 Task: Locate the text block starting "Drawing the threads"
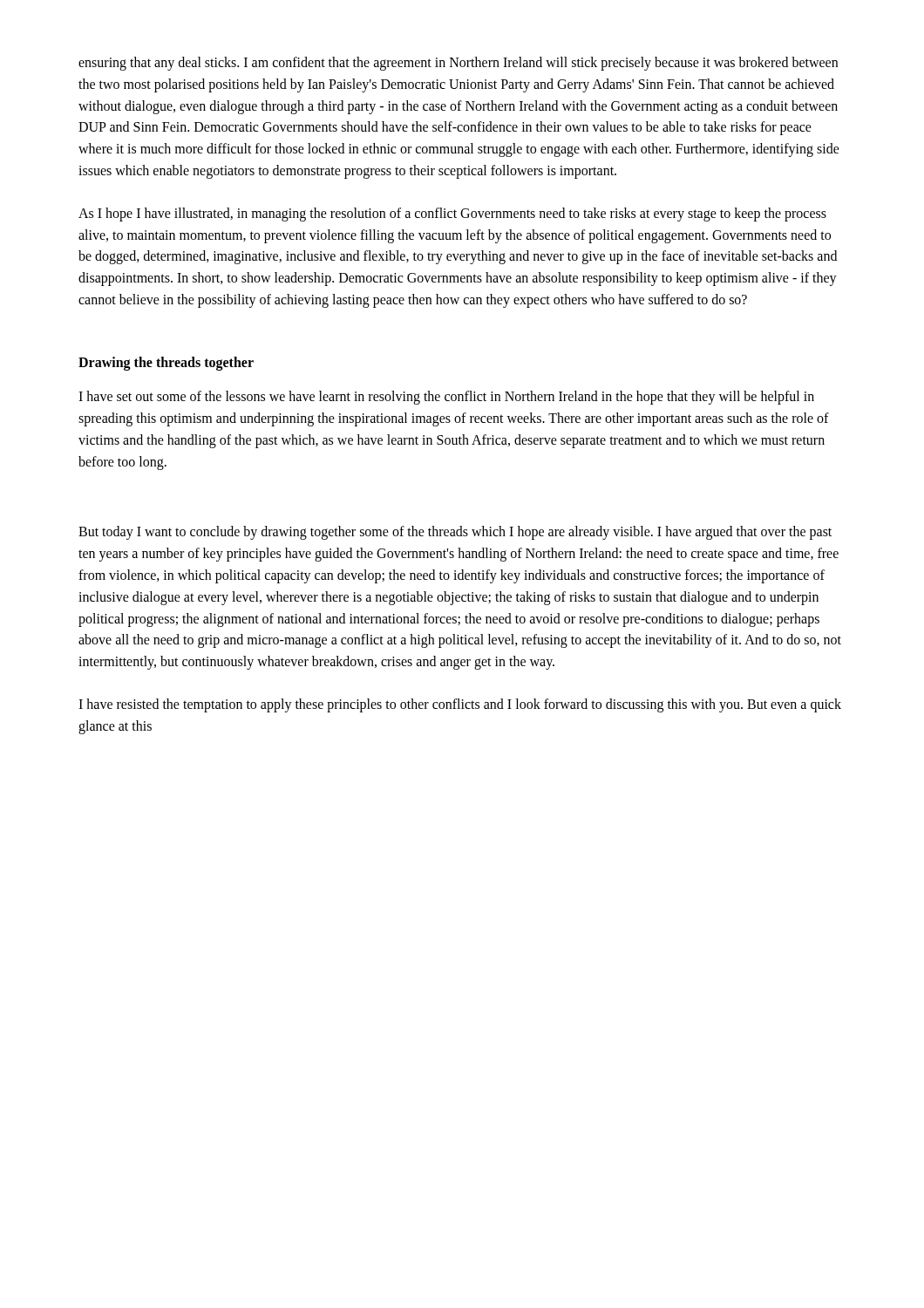pyautogui.click(x=166, y=362)
